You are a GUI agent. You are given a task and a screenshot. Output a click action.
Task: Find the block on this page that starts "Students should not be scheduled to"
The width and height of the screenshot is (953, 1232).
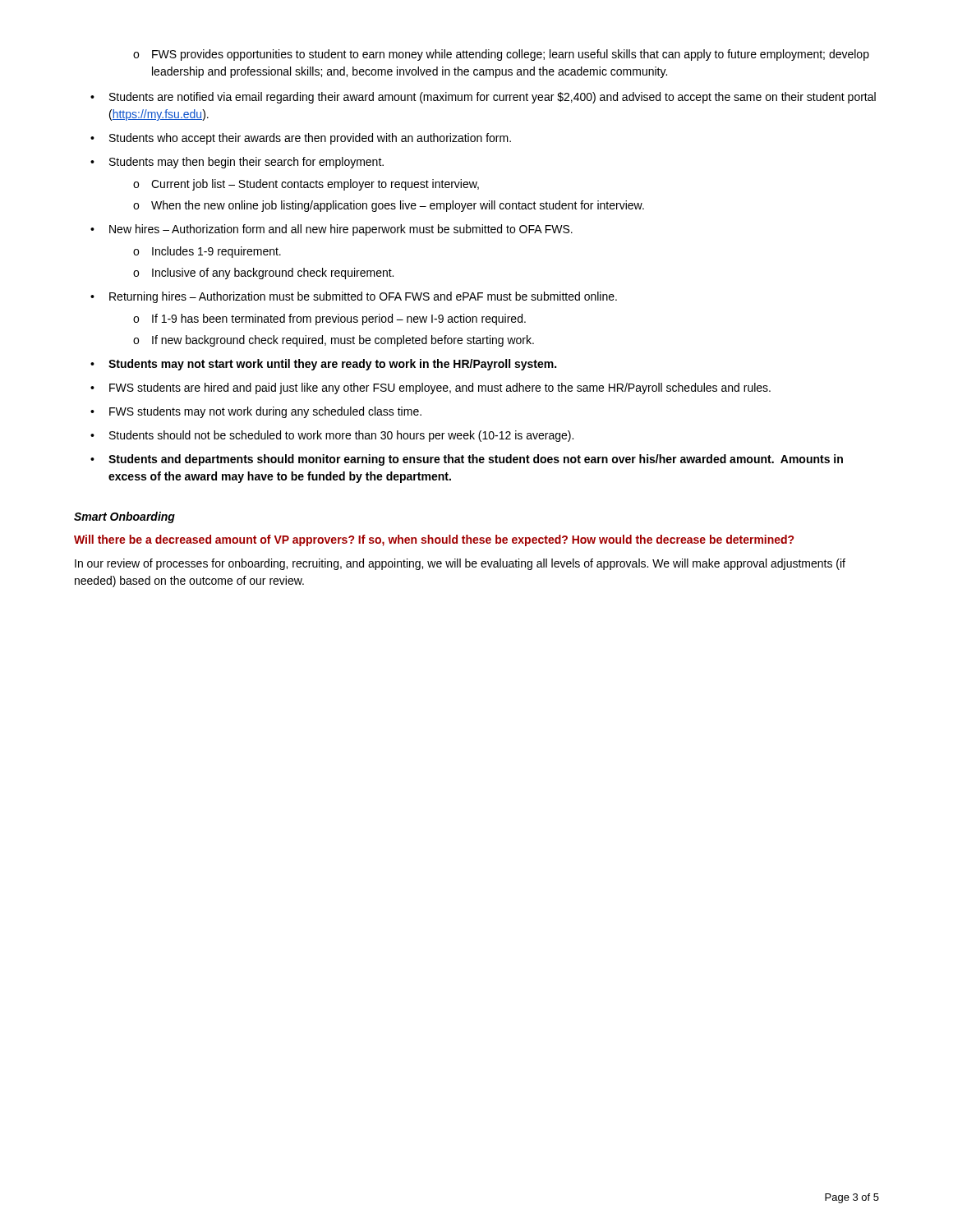pos(342,435)
